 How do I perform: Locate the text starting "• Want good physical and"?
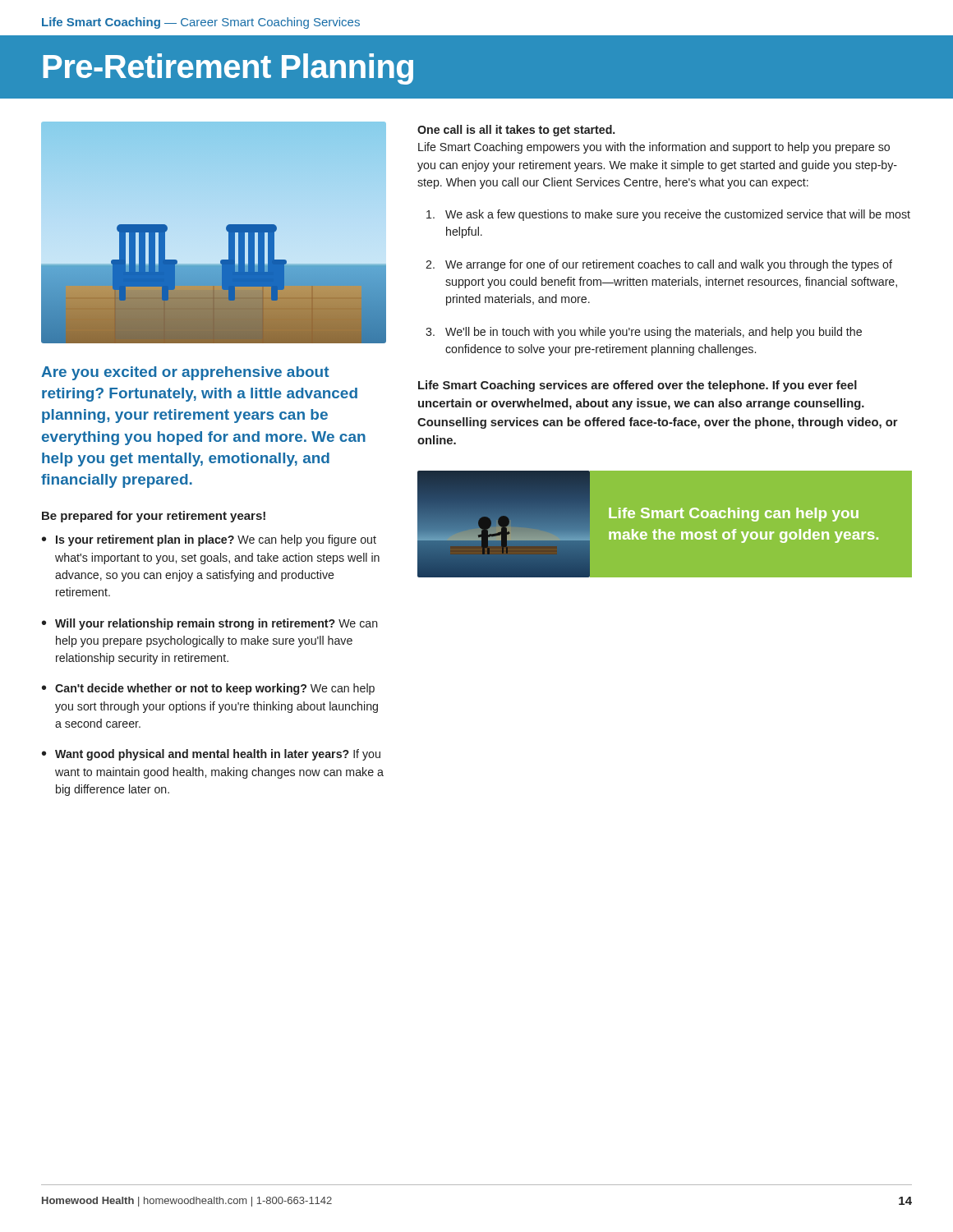[x=214, y=772]
